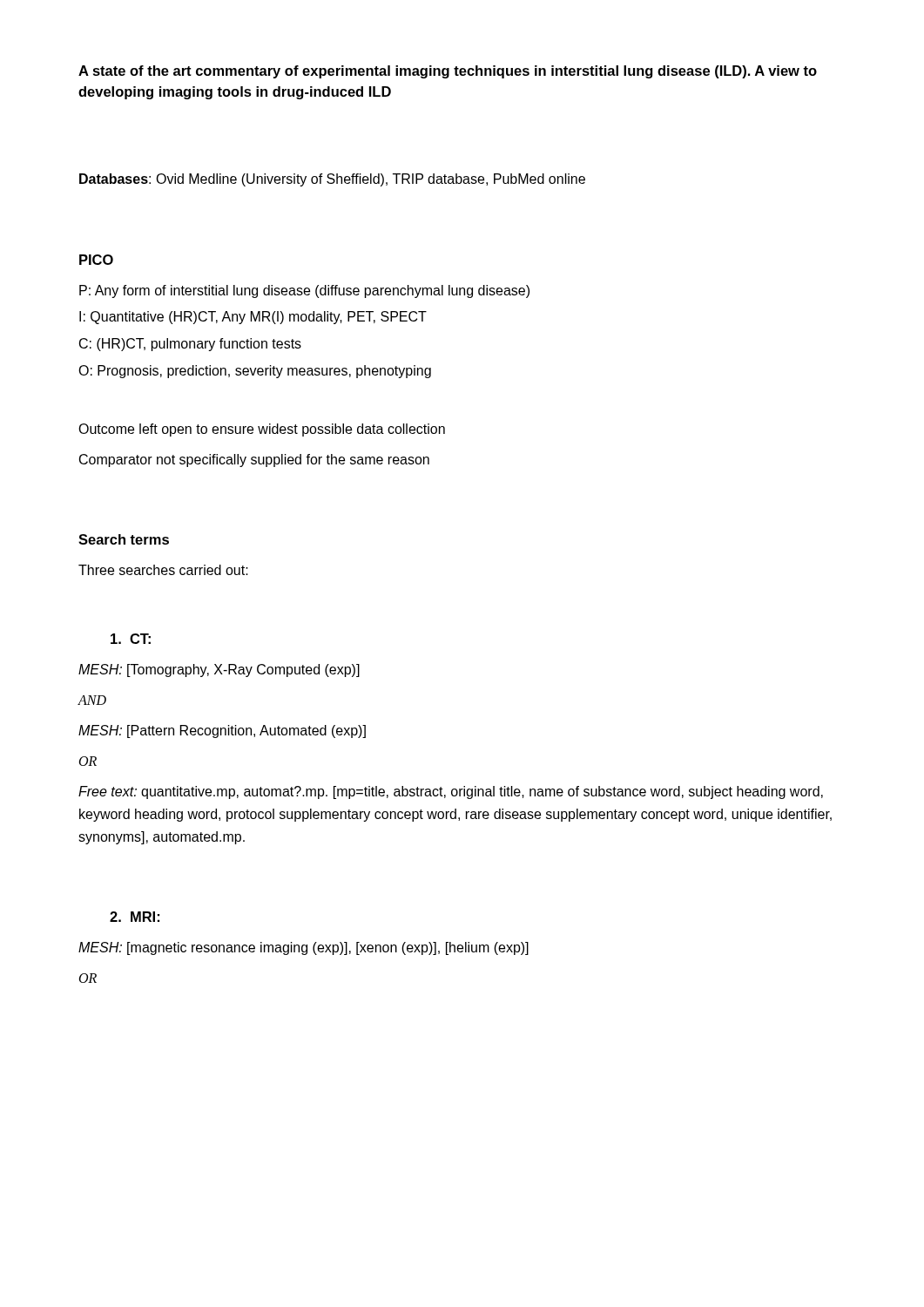Point to the block starting "2. MRI:"
The width and height of the screenshot is (924, 1307).
coord(135,917)
